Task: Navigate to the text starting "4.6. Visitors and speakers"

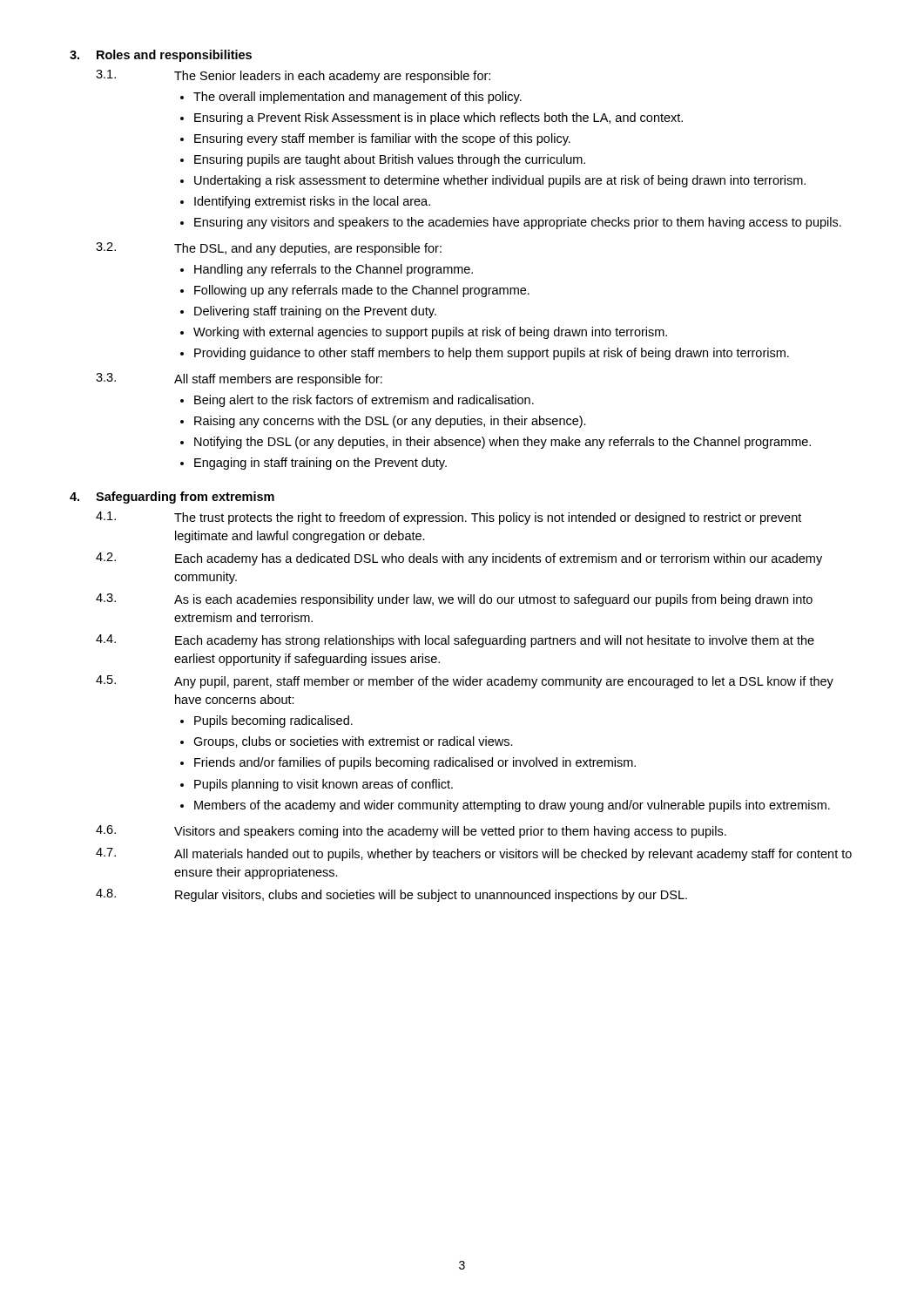Action: click(462, 831)
